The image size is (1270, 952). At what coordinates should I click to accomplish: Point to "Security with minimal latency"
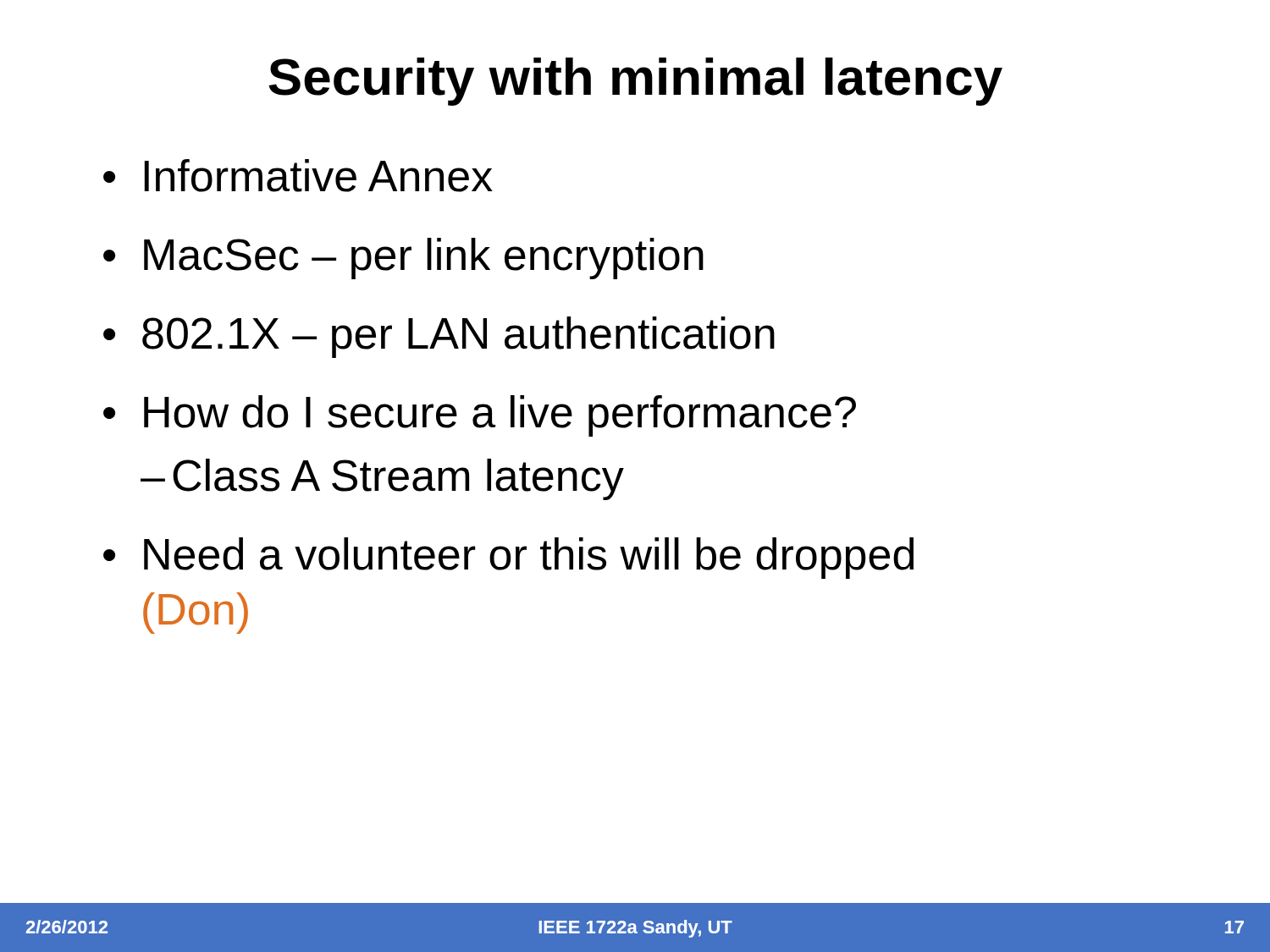tap(635, 77)
